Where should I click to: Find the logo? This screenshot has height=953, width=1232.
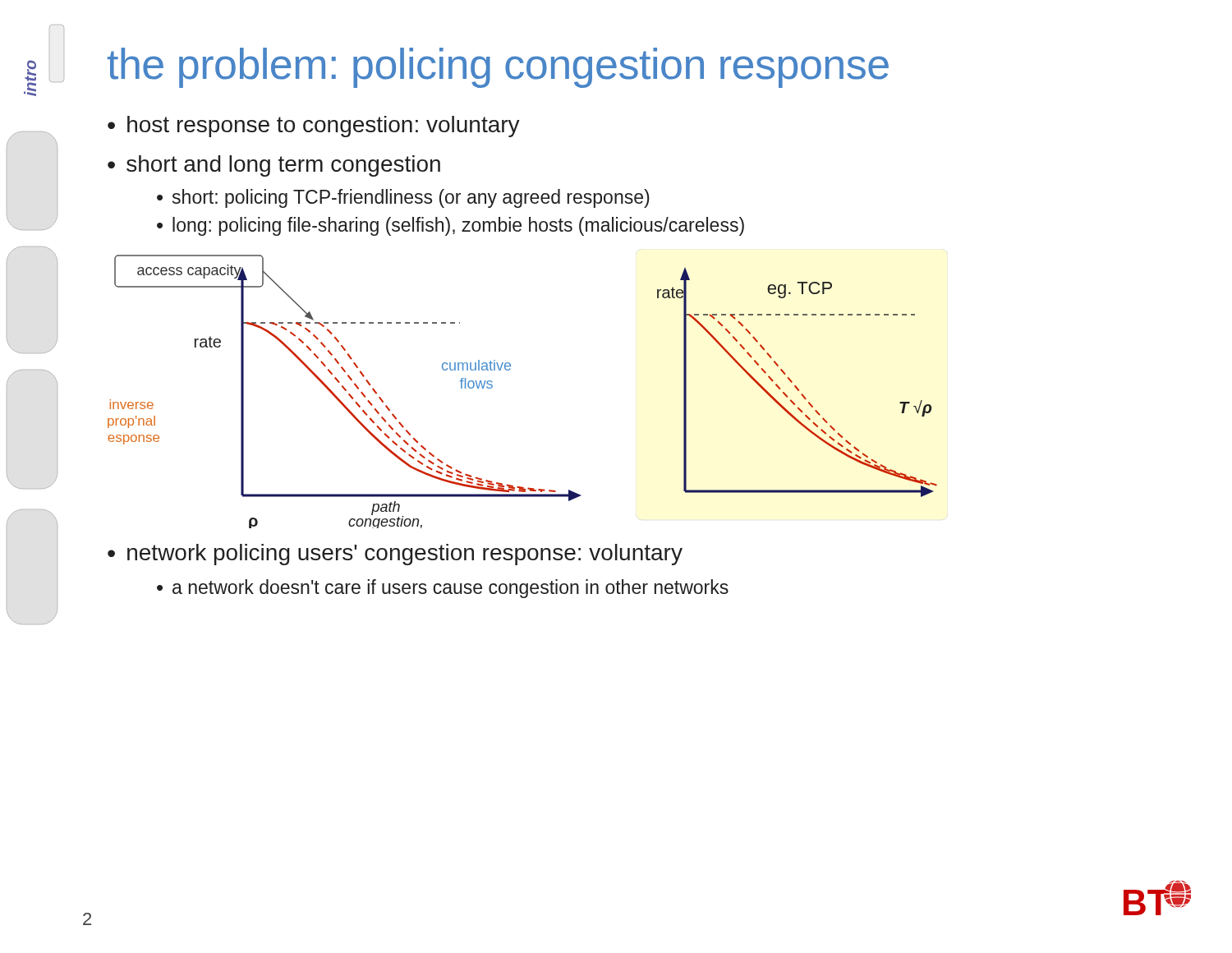tap(1154, 902)
